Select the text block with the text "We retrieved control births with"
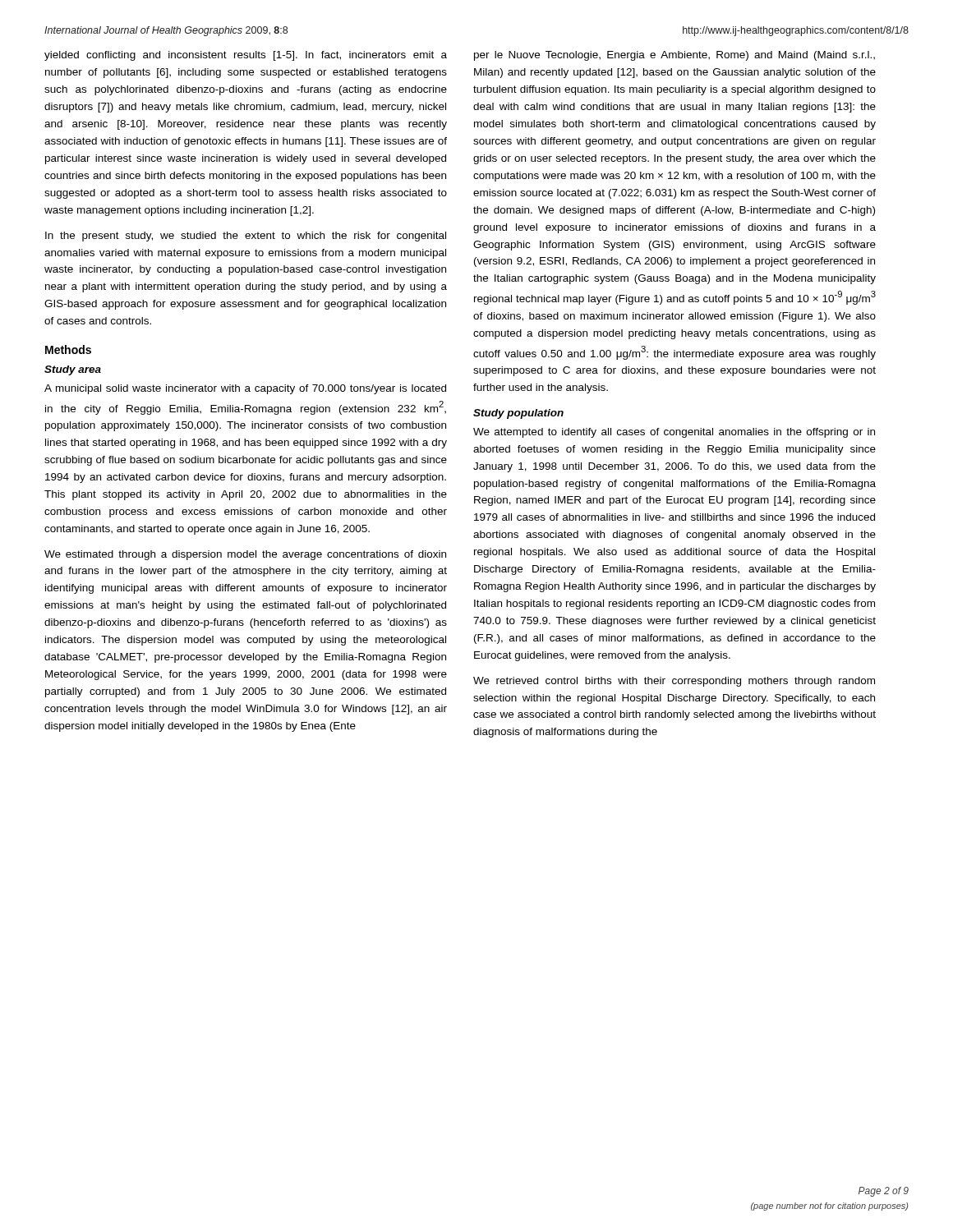 point(675,707)
